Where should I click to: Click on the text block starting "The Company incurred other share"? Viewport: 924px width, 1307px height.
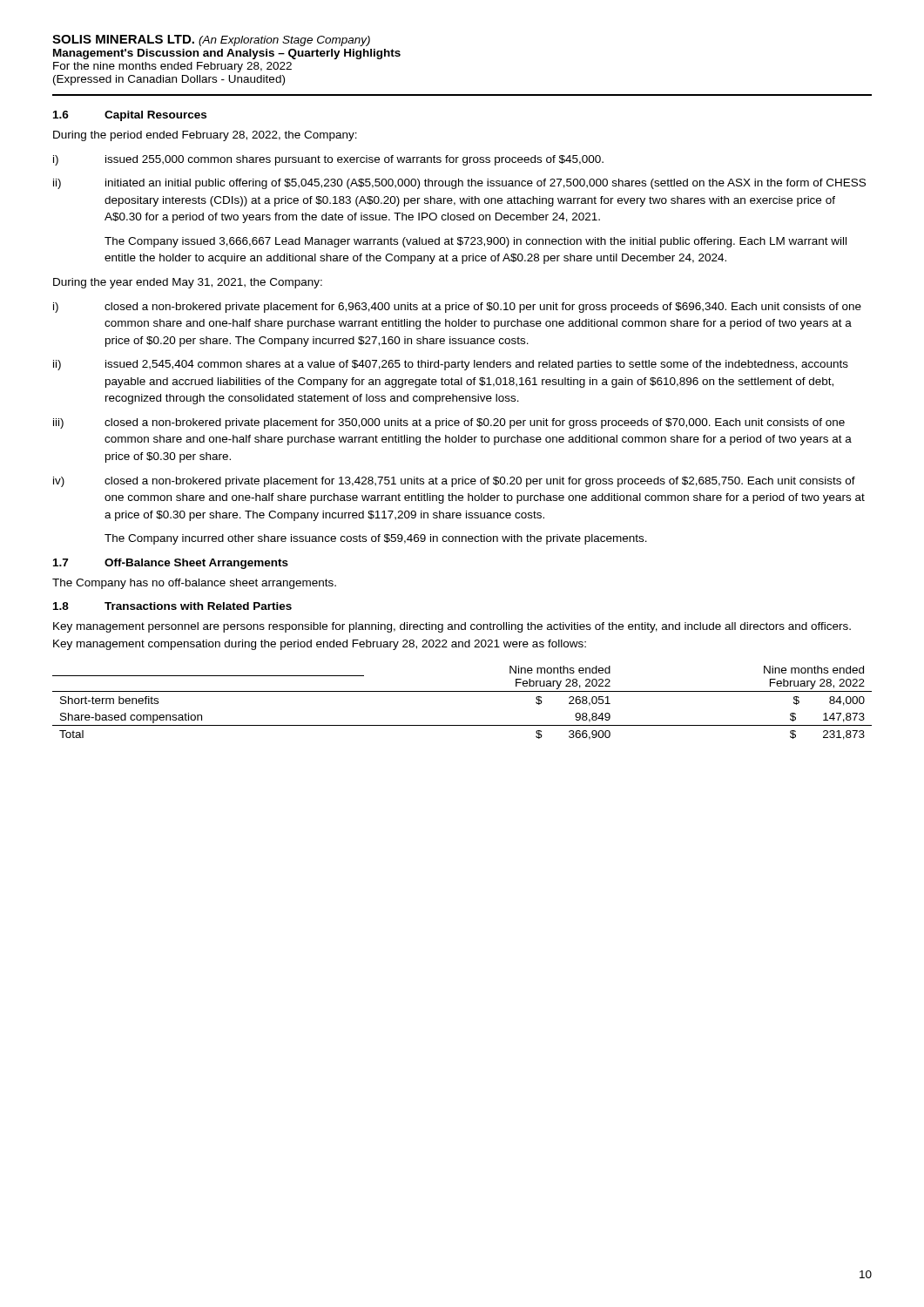(x=376, y=538)
